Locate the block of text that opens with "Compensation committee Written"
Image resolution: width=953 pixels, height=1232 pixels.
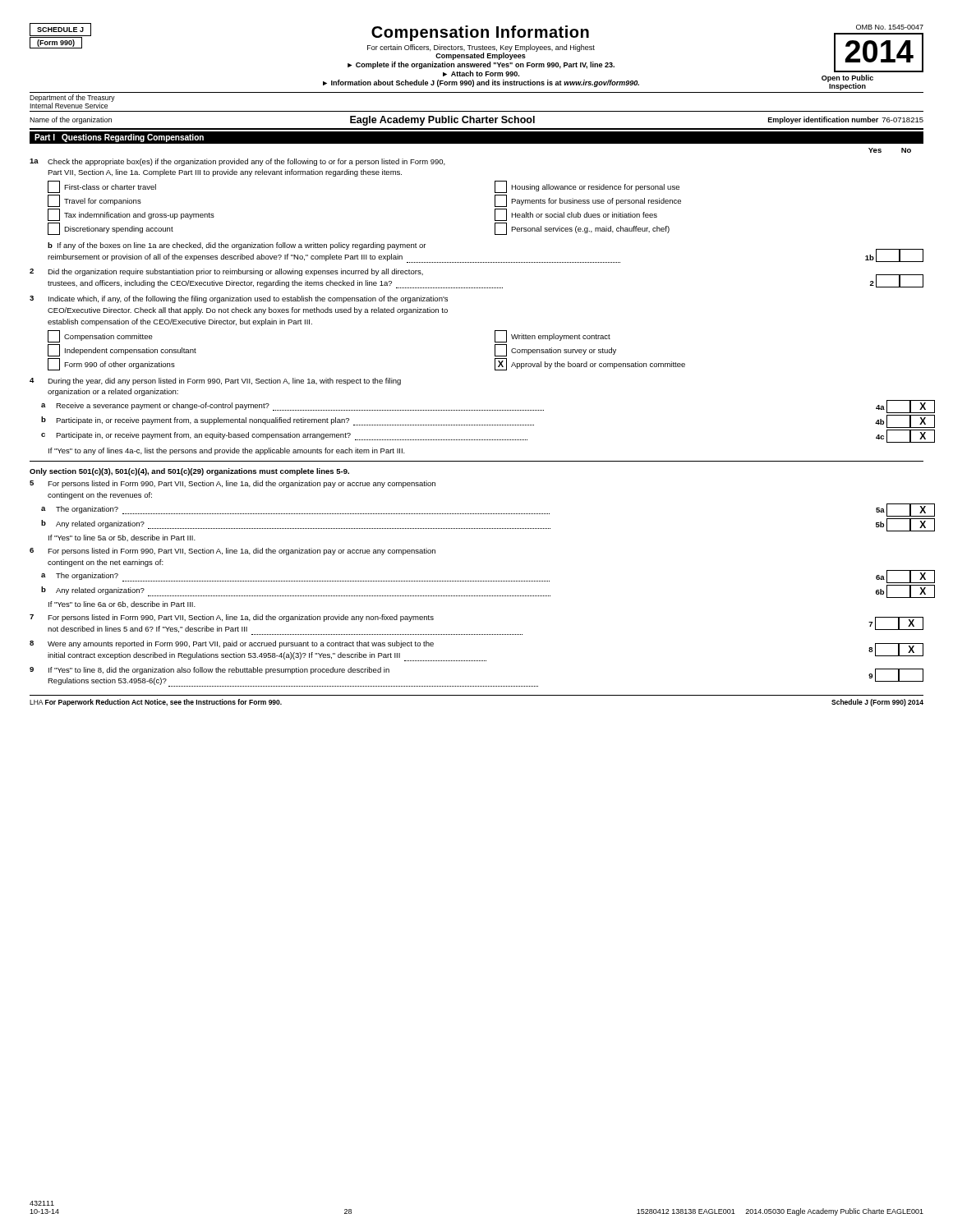click(x=495, y=336)
